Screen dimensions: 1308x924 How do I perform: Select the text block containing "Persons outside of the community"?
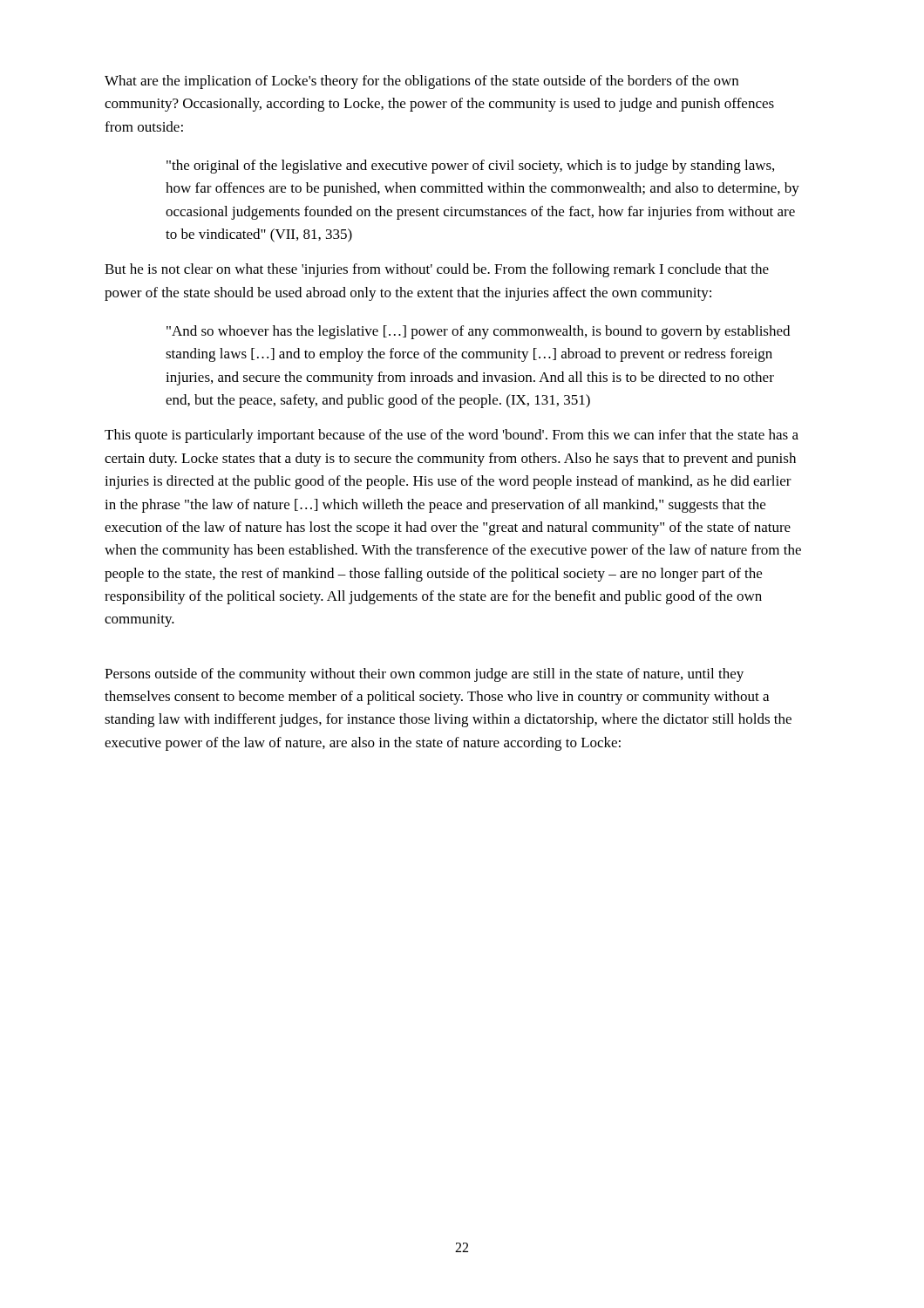448,708
